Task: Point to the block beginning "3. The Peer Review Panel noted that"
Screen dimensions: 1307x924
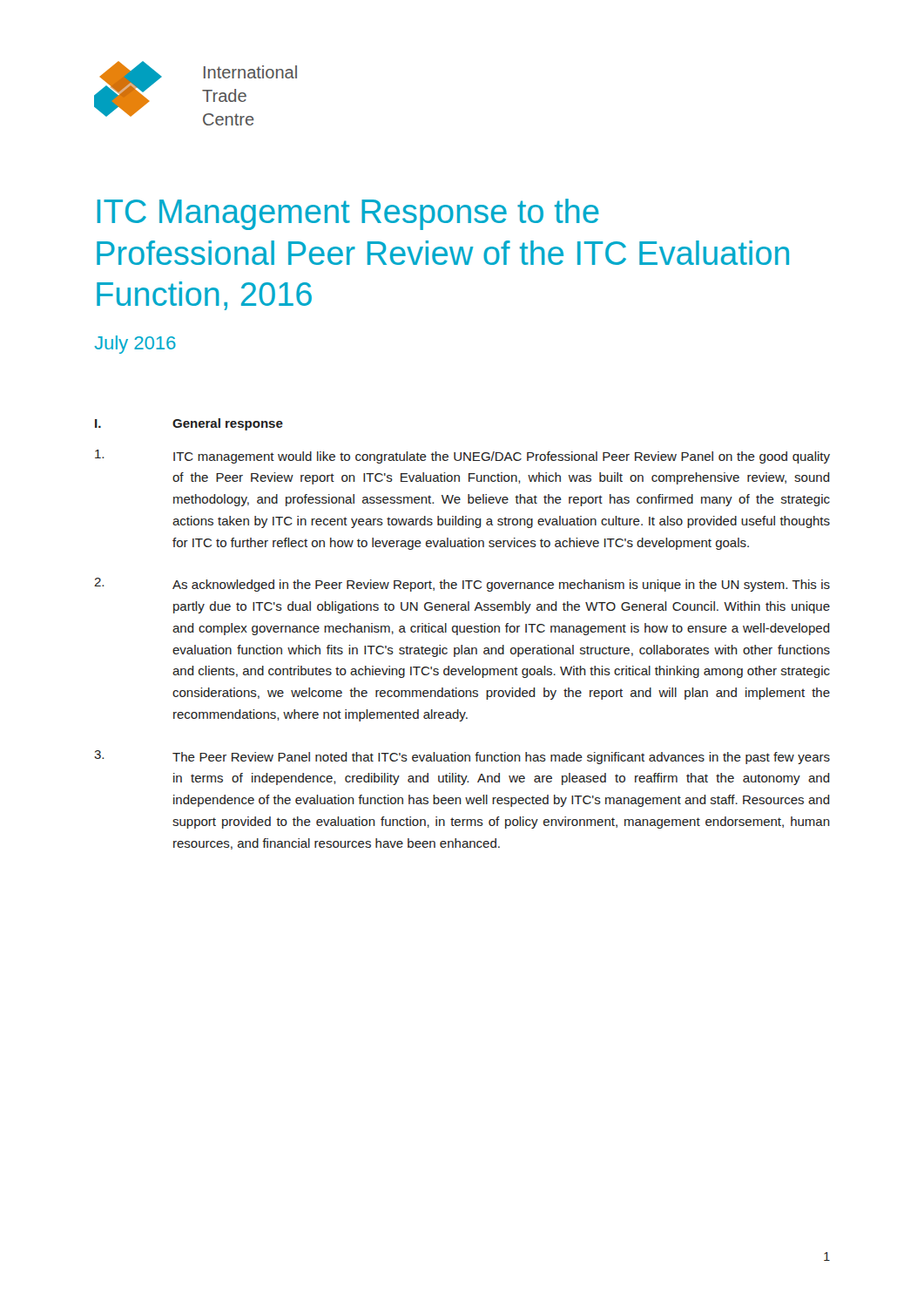Action: click(x=462, y=800)
